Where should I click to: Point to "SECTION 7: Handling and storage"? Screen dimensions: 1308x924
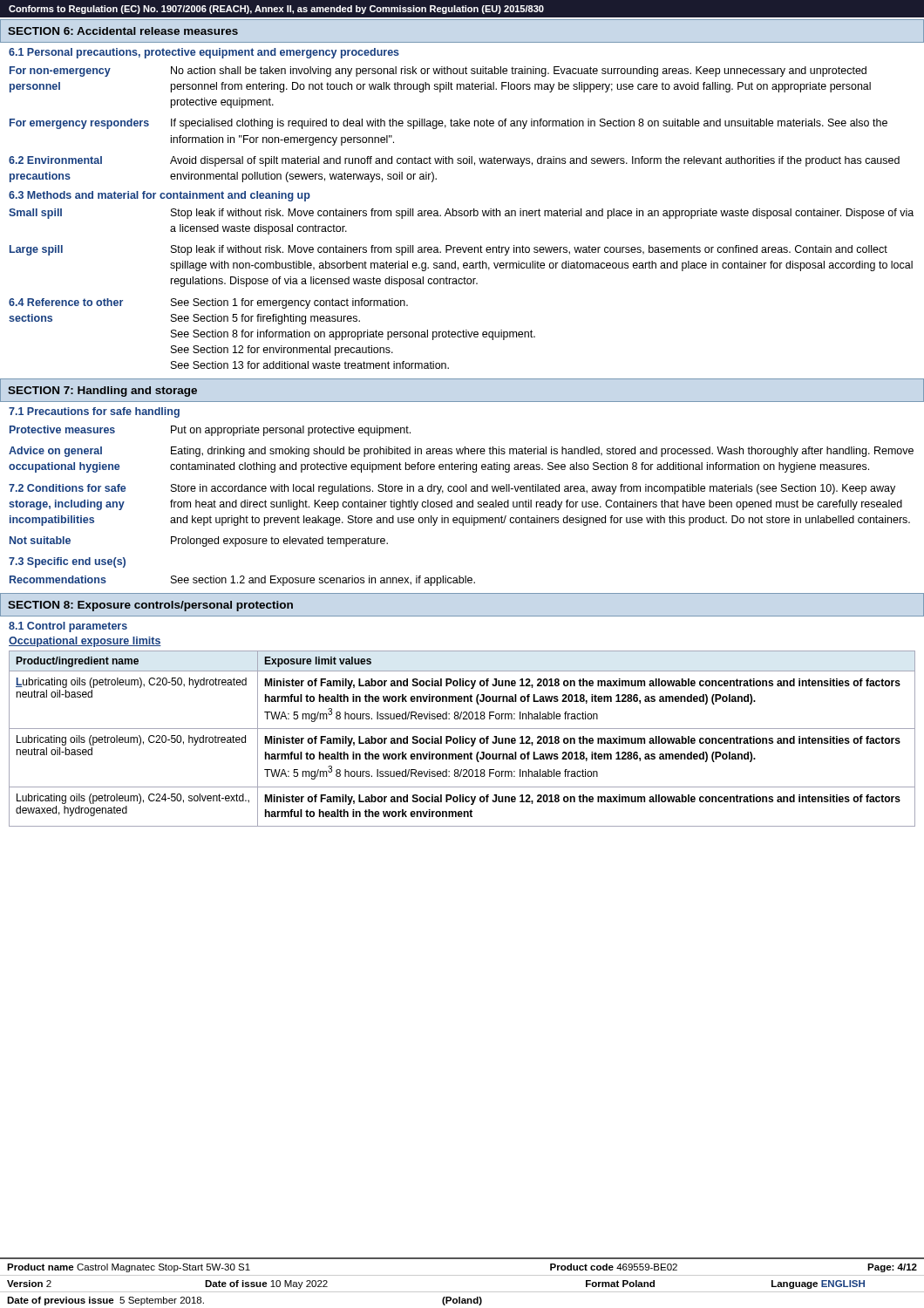coord(103,390)
